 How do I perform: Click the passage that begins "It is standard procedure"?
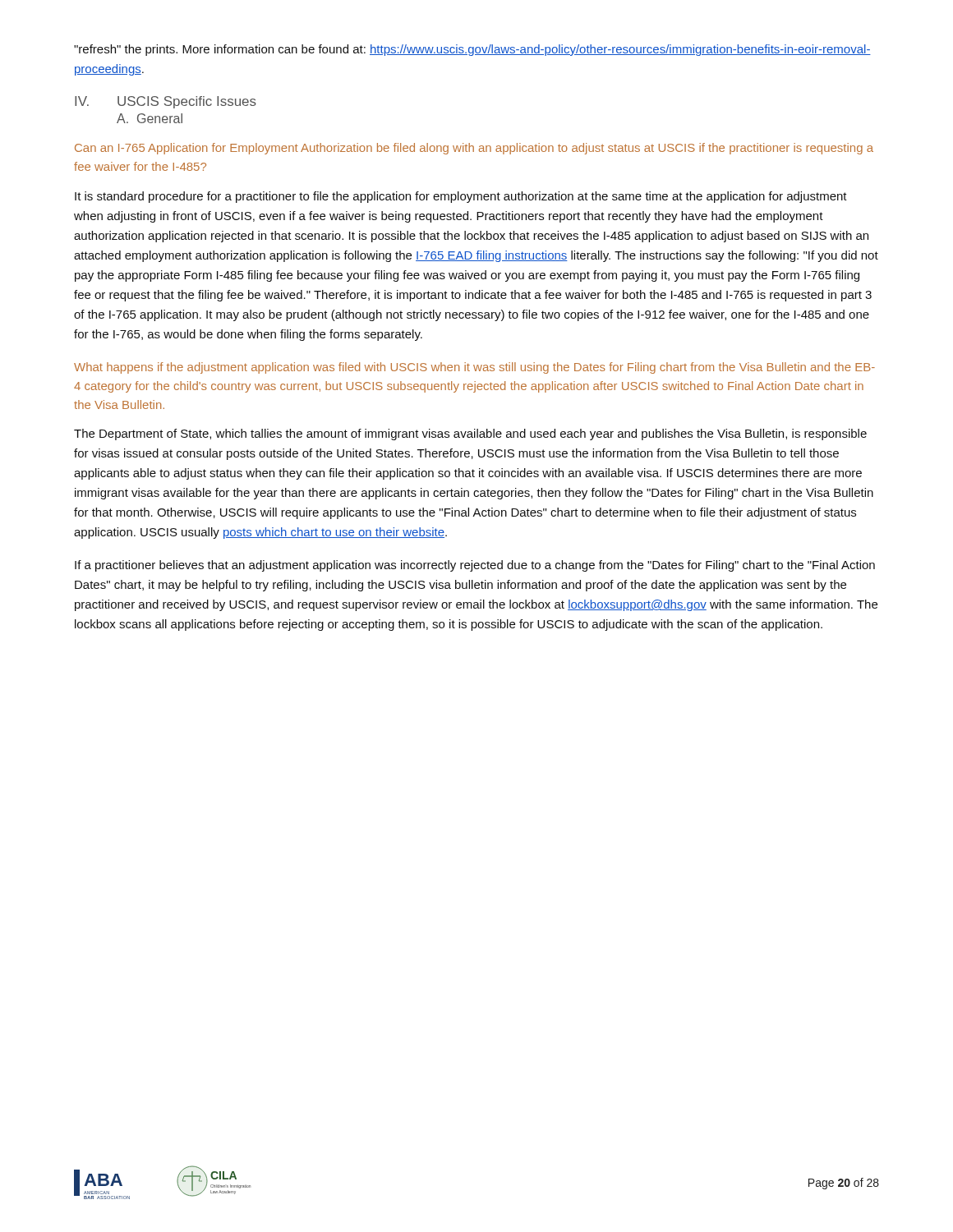476,264
